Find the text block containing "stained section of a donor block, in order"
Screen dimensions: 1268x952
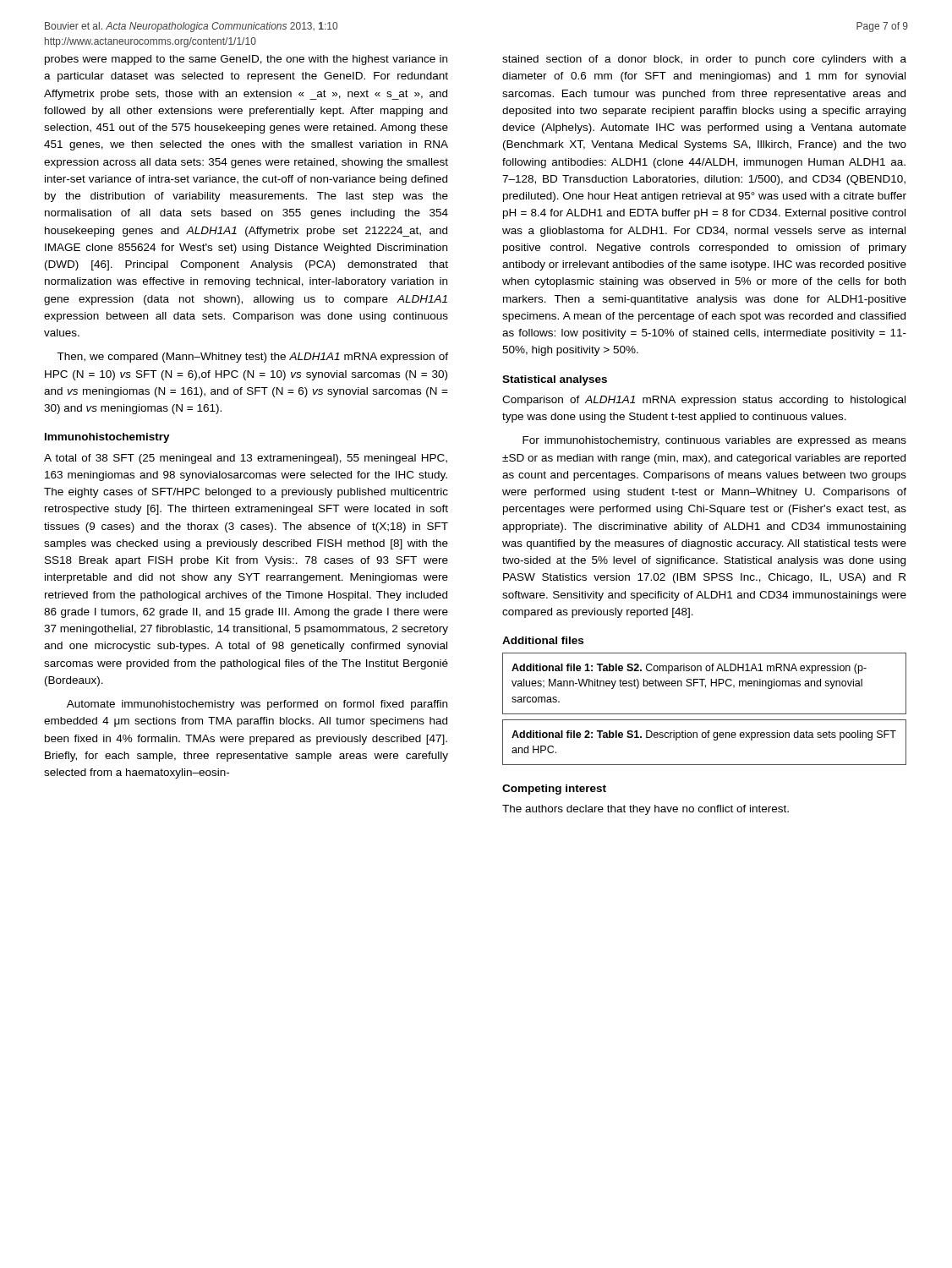(x=704, y=205)
